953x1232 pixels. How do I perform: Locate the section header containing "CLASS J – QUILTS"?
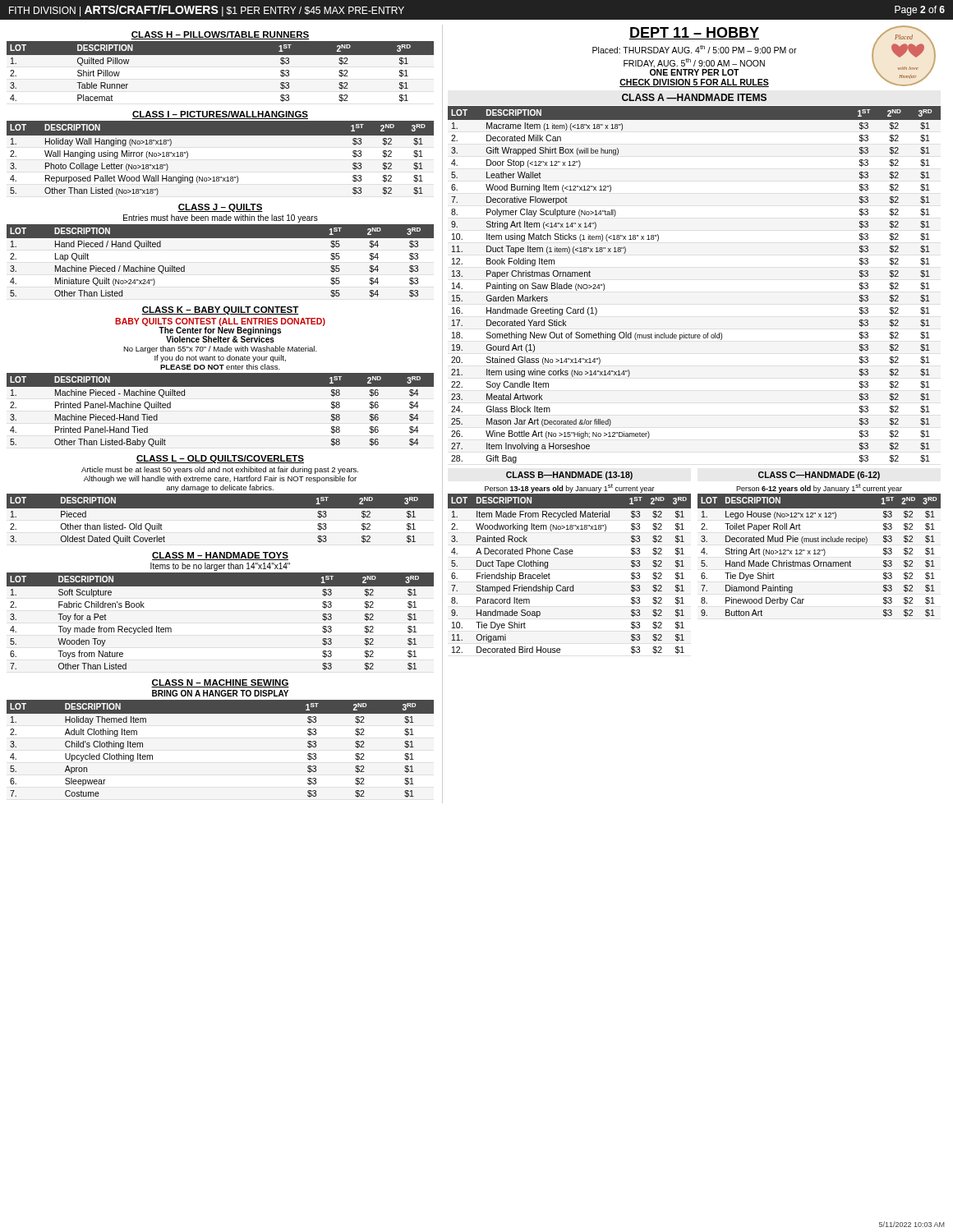[x=220, y=207]
